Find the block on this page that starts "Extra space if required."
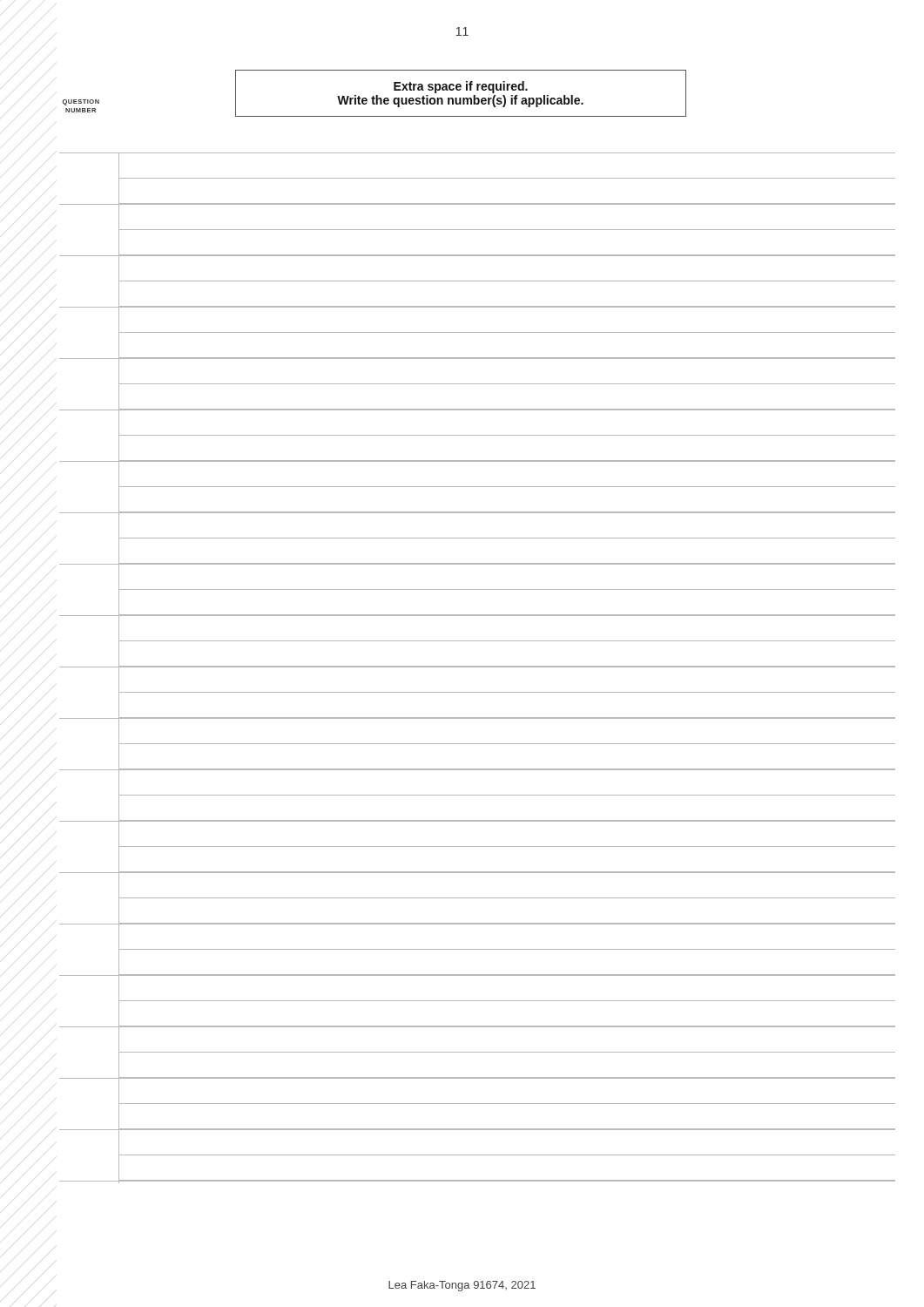Image resolution: width=924 pixels, height=1307 pixels. pos(461,93)
